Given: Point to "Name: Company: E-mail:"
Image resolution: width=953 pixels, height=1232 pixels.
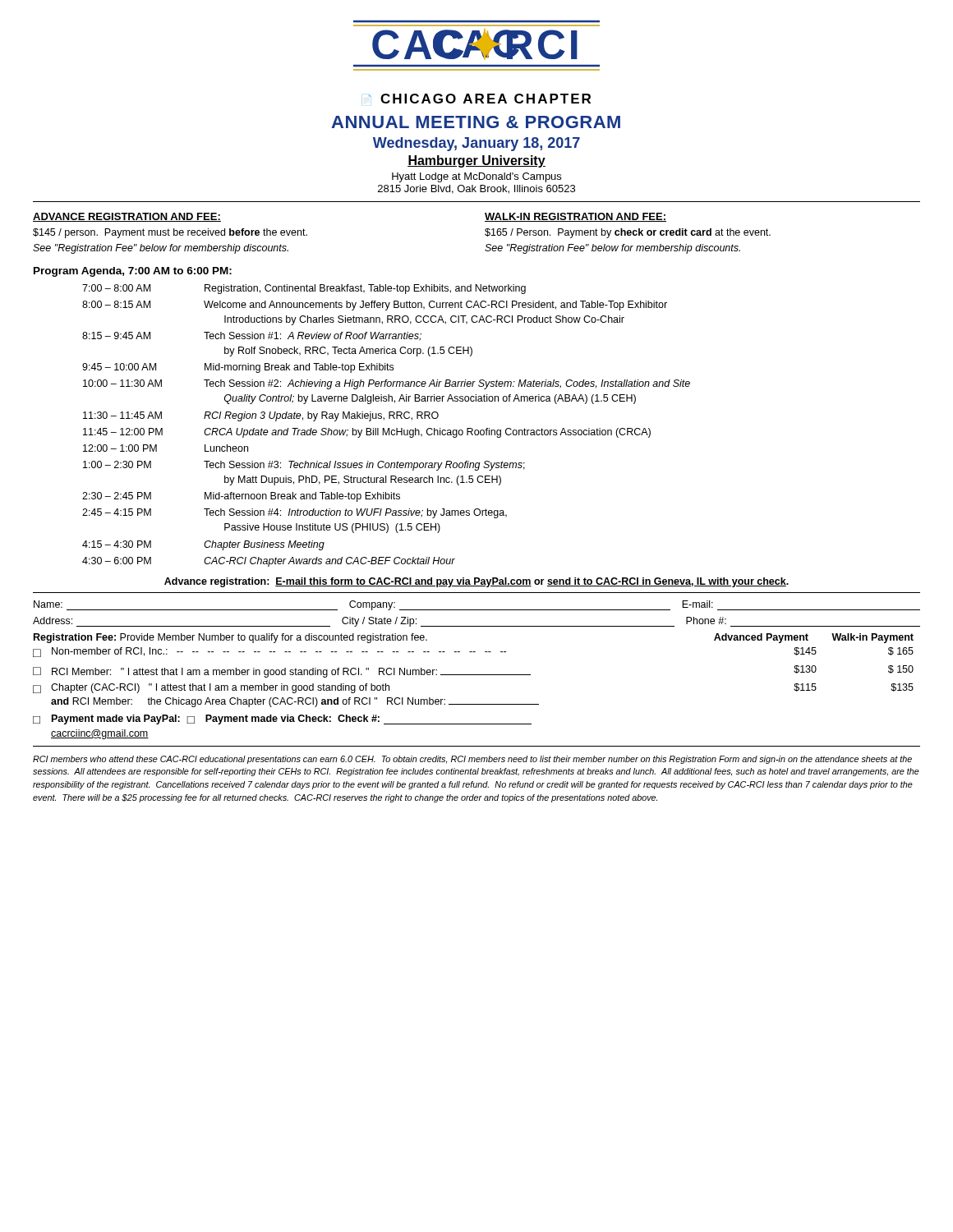Looking at the screenshot, I should tap(476, 604).
